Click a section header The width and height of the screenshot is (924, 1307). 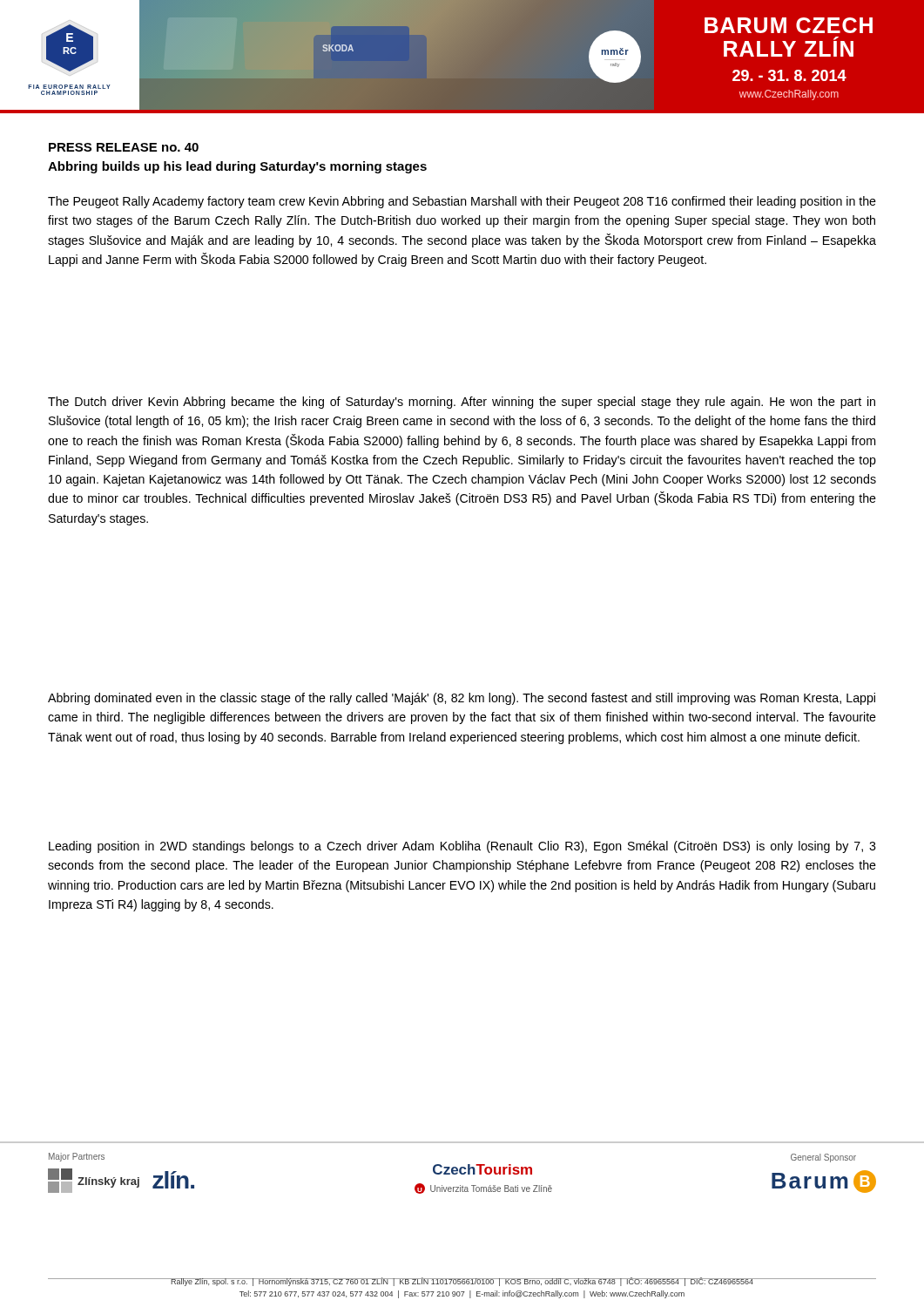pos(462,157)
